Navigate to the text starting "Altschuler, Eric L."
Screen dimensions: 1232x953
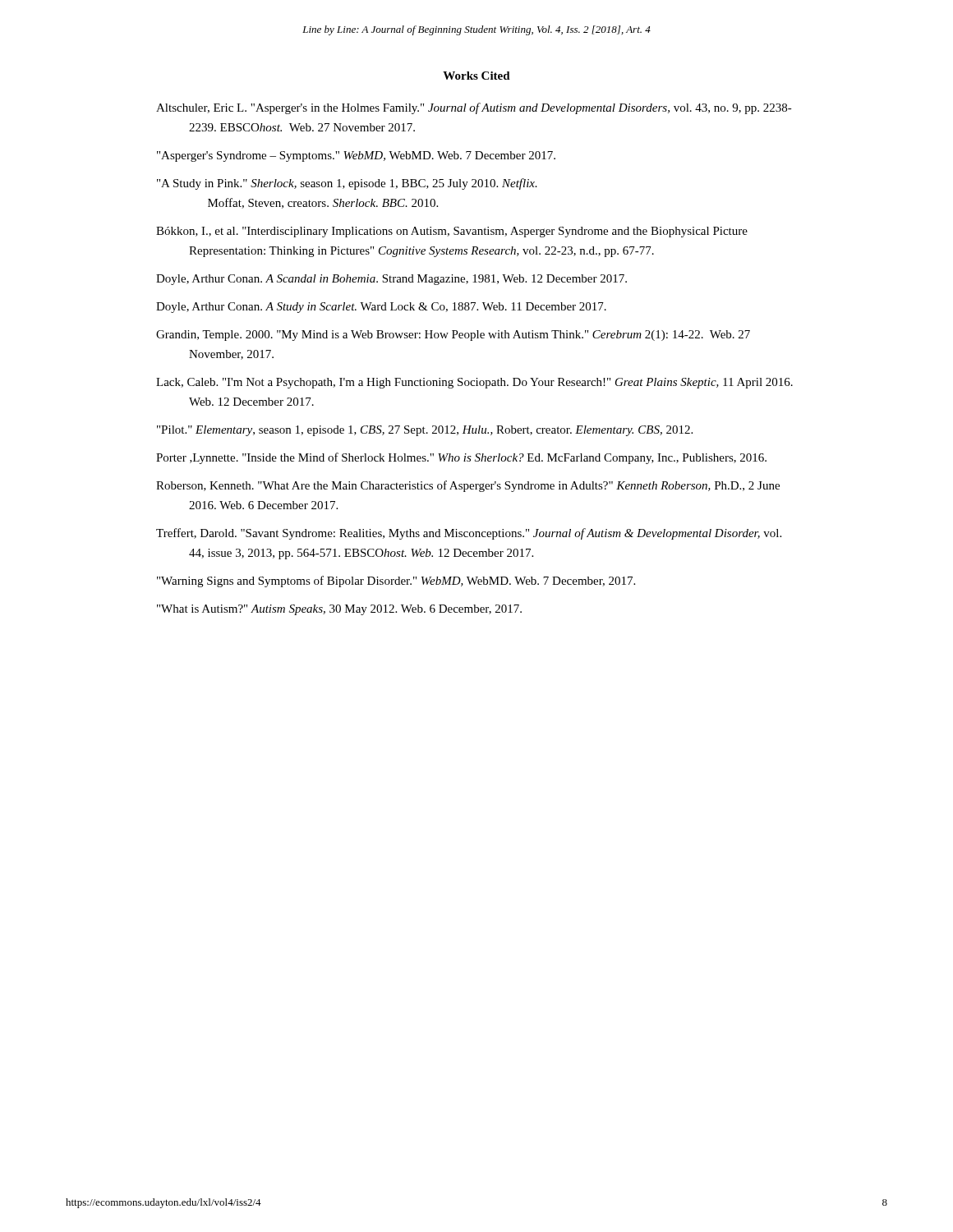474,117
